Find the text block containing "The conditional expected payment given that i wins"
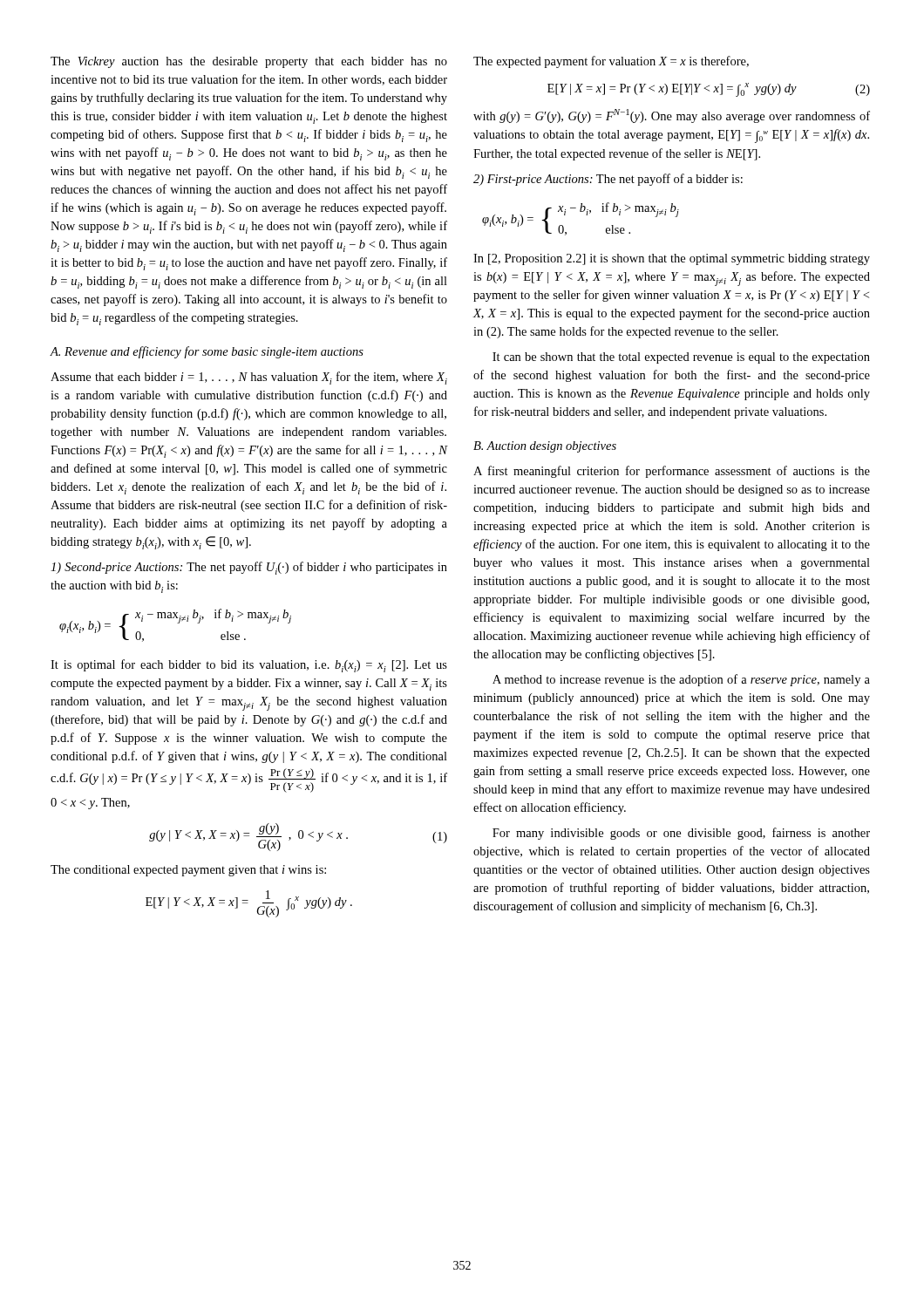The width and height of the screenshot is (924, 1308). 249,870
